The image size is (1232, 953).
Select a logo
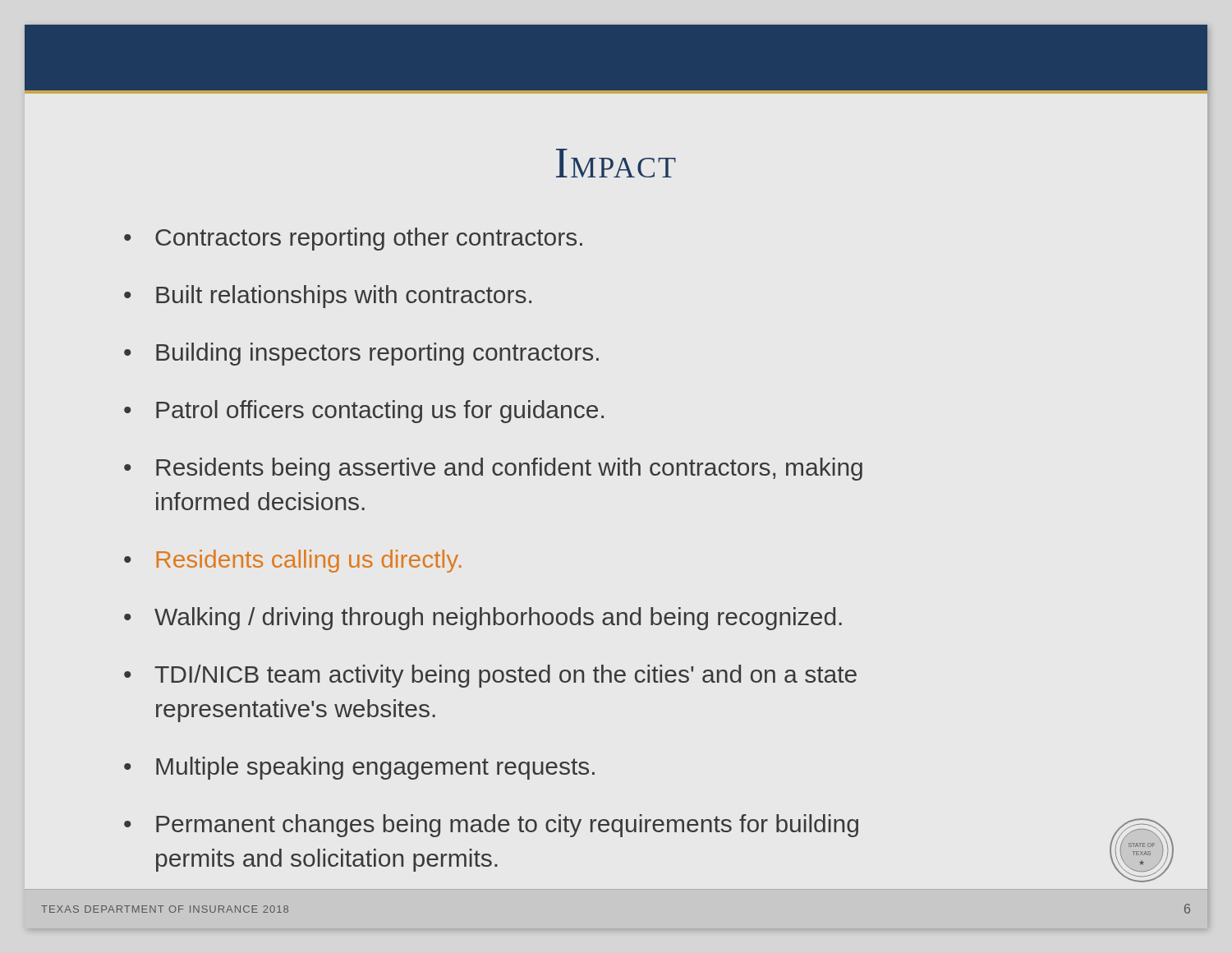coord(1142,850)
